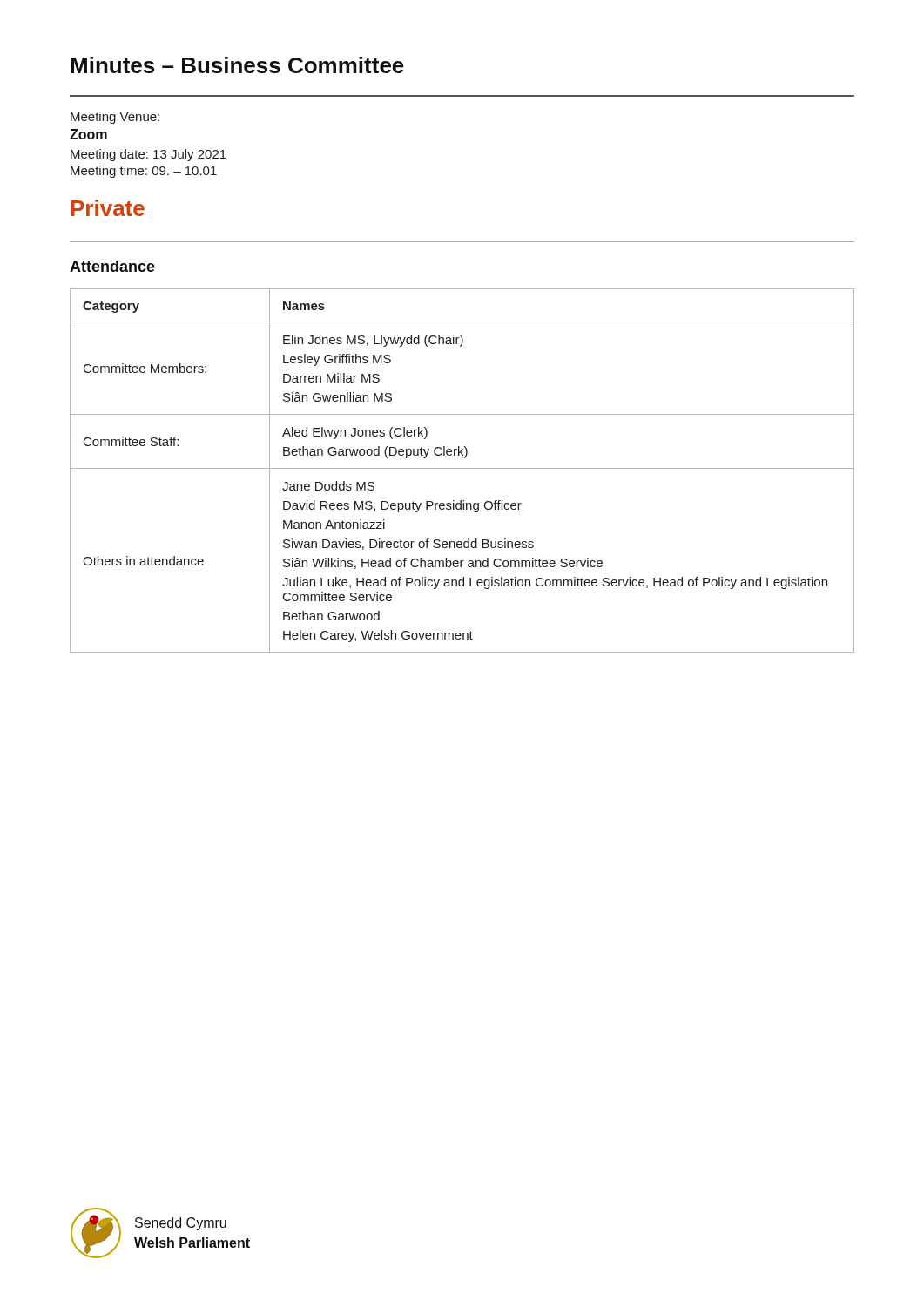The height and width of the screenshot is (1307, 924).
Task: Click on the table containing "Committee Members:"
Action: click(462, 471)
